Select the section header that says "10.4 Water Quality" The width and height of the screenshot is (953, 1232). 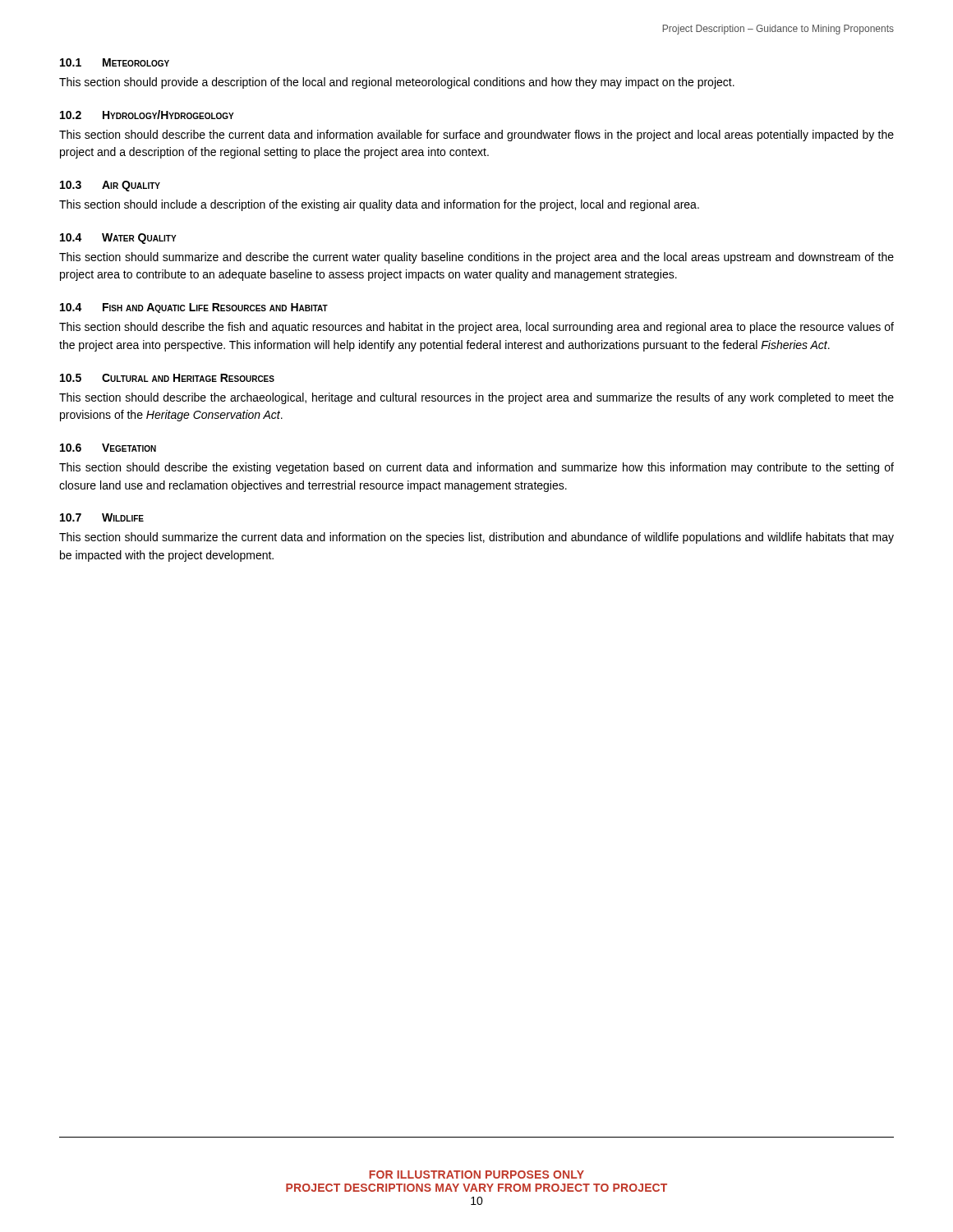click(118, 237)
